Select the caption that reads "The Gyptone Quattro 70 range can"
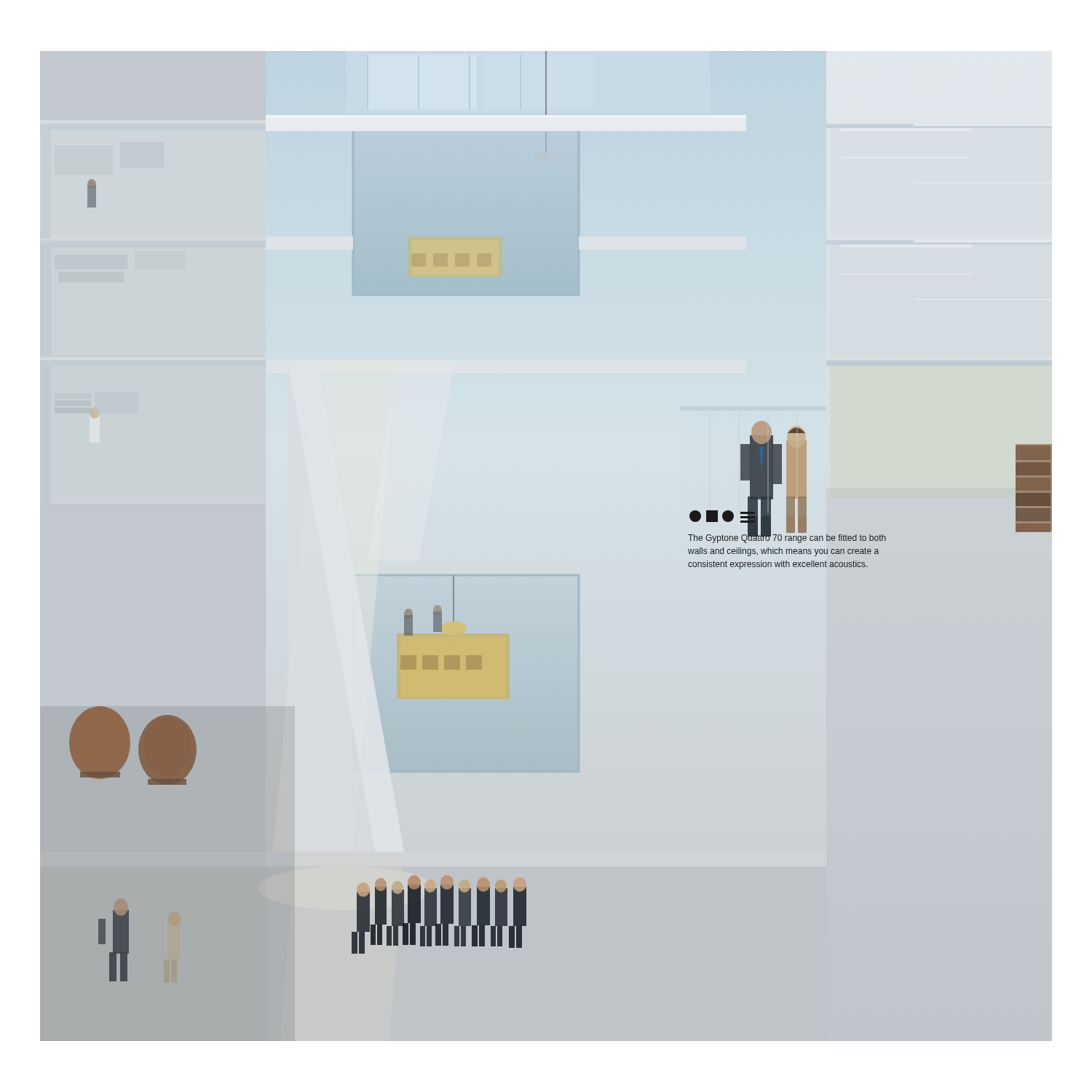The width and height of the screenshot is (1092, 1092). [790, 551]
